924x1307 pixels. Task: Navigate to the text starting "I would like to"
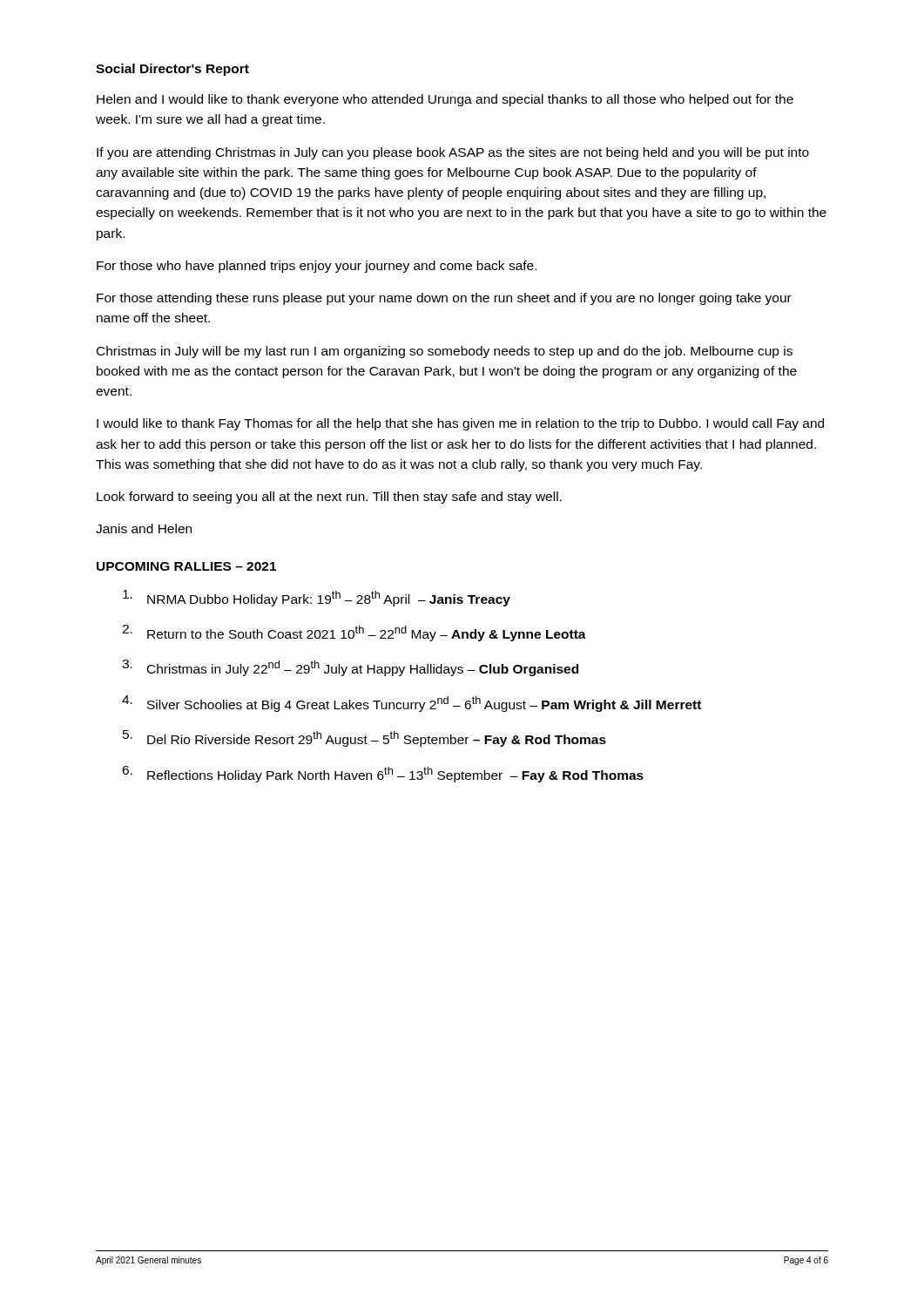(460, 444)
